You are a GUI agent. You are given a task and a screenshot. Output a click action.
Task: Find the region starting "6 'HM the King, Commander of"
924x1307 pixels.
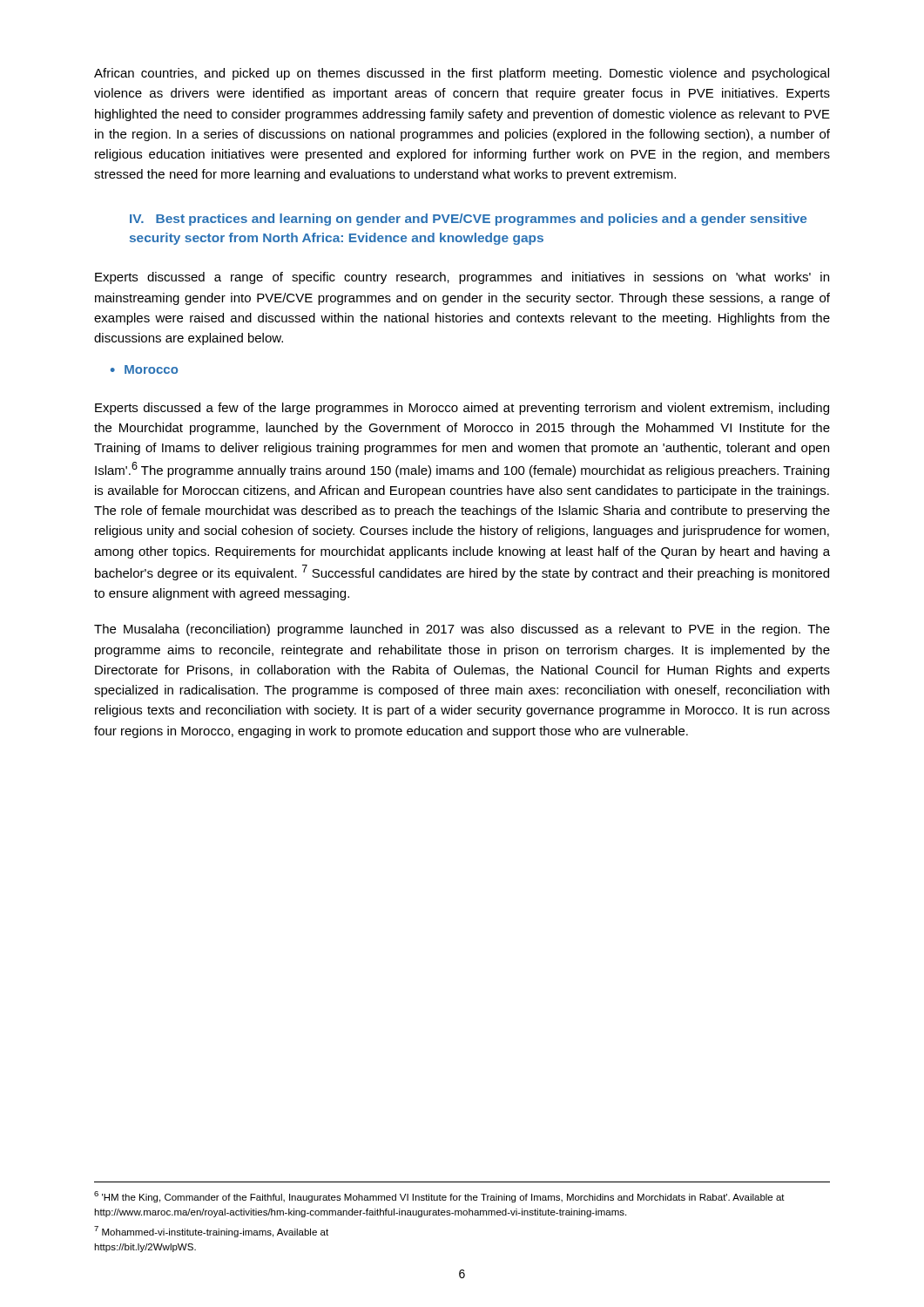click(x=439, y=1203)
